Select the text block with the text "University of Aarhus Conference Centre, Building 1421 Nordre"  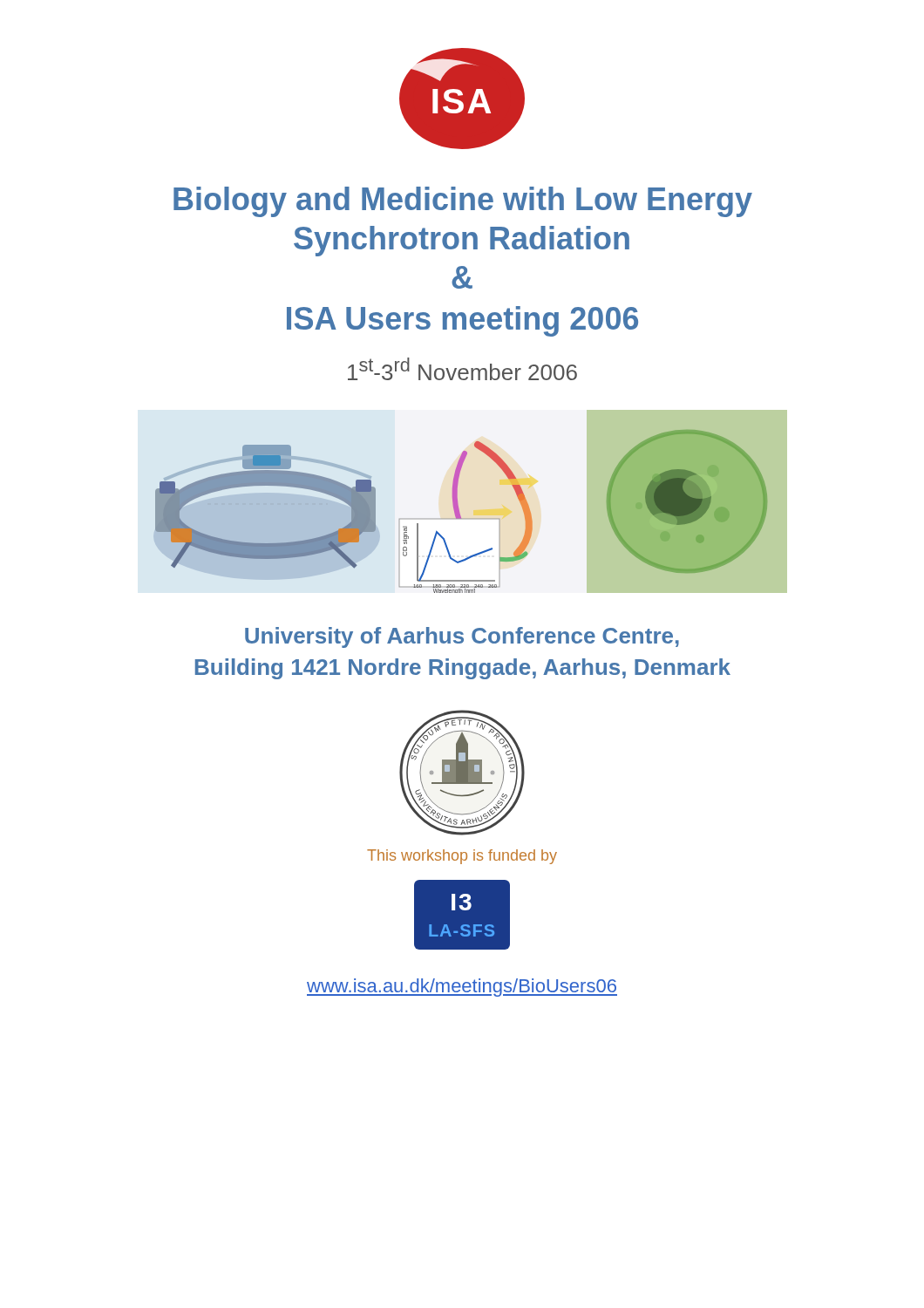[x=462, y=652]
